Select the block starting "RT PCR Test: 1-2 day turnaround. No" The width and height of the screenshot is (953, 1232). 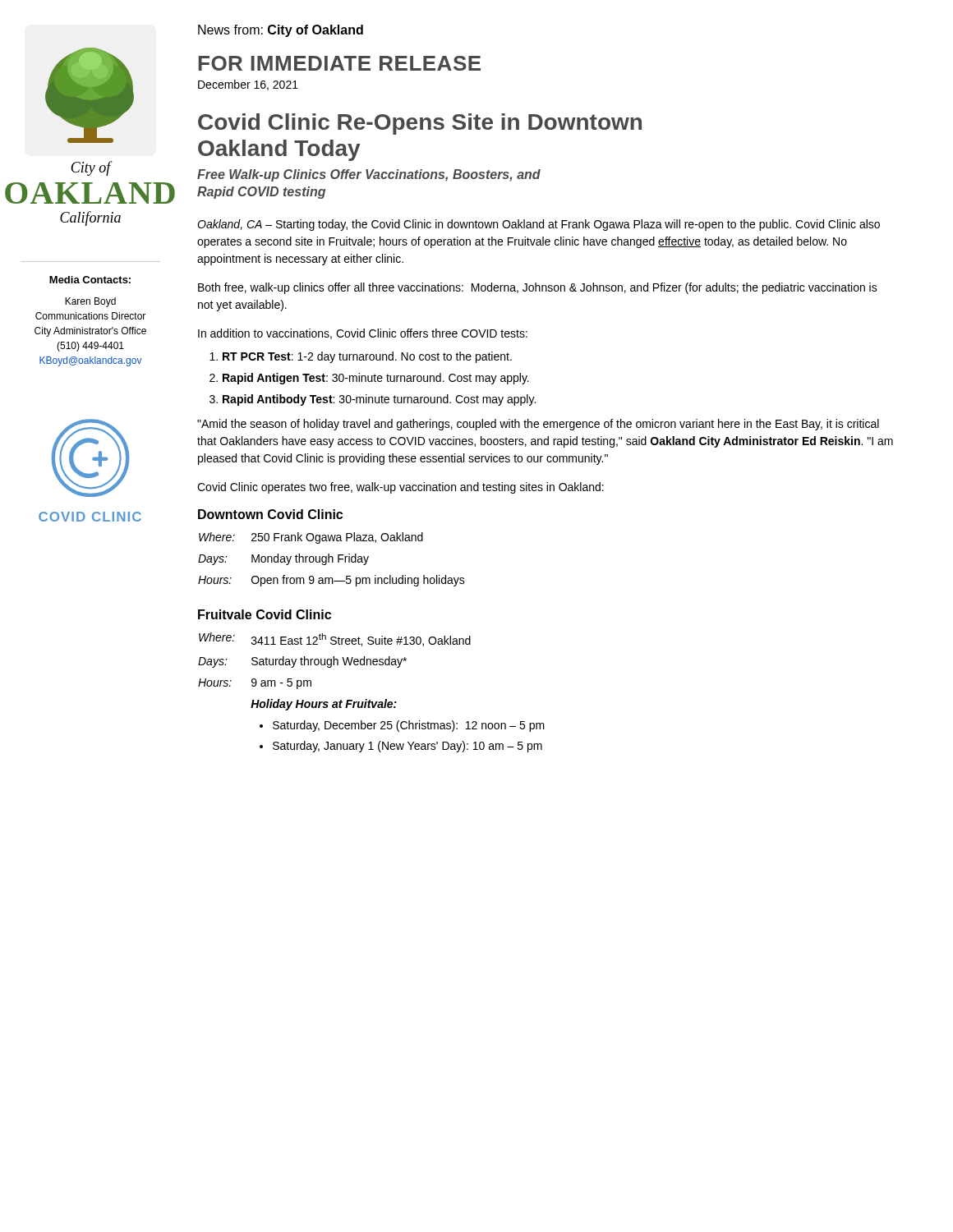[361, 357]
